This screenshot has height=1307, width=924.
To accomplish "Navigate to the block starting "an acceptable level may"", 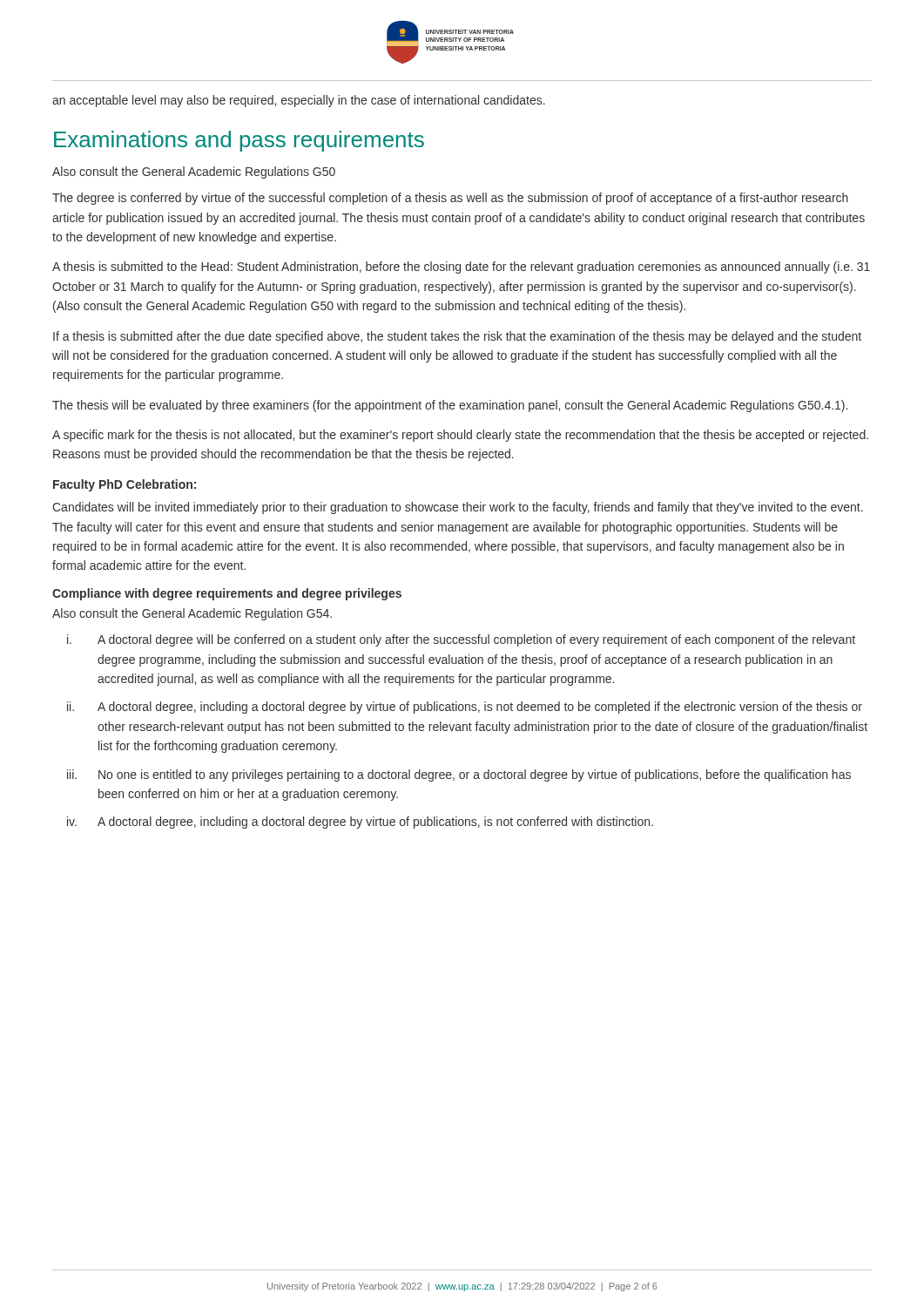I will coord(299,100).
